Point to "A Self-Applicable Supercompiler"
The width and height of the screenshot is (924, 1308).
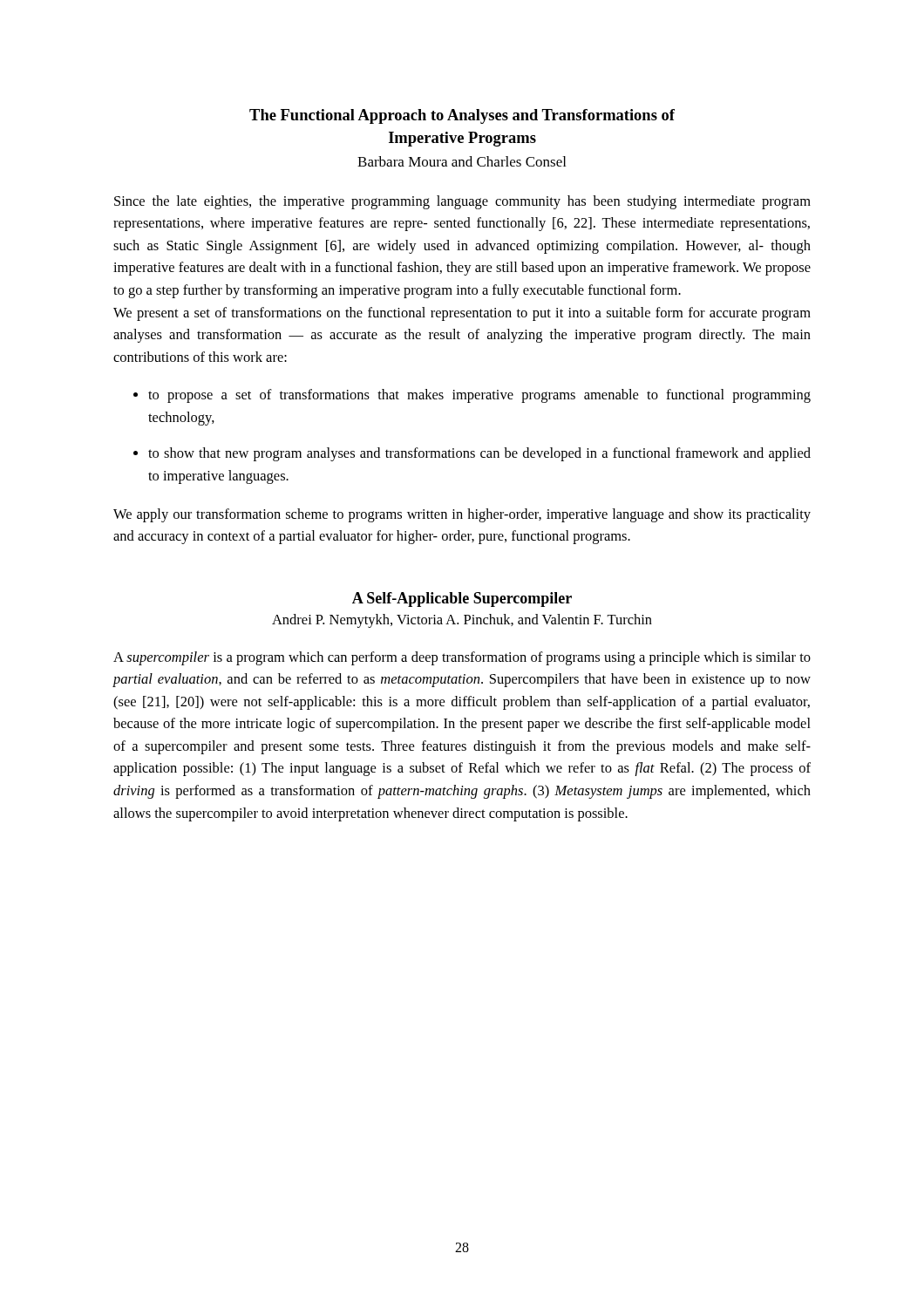(462, 598)
